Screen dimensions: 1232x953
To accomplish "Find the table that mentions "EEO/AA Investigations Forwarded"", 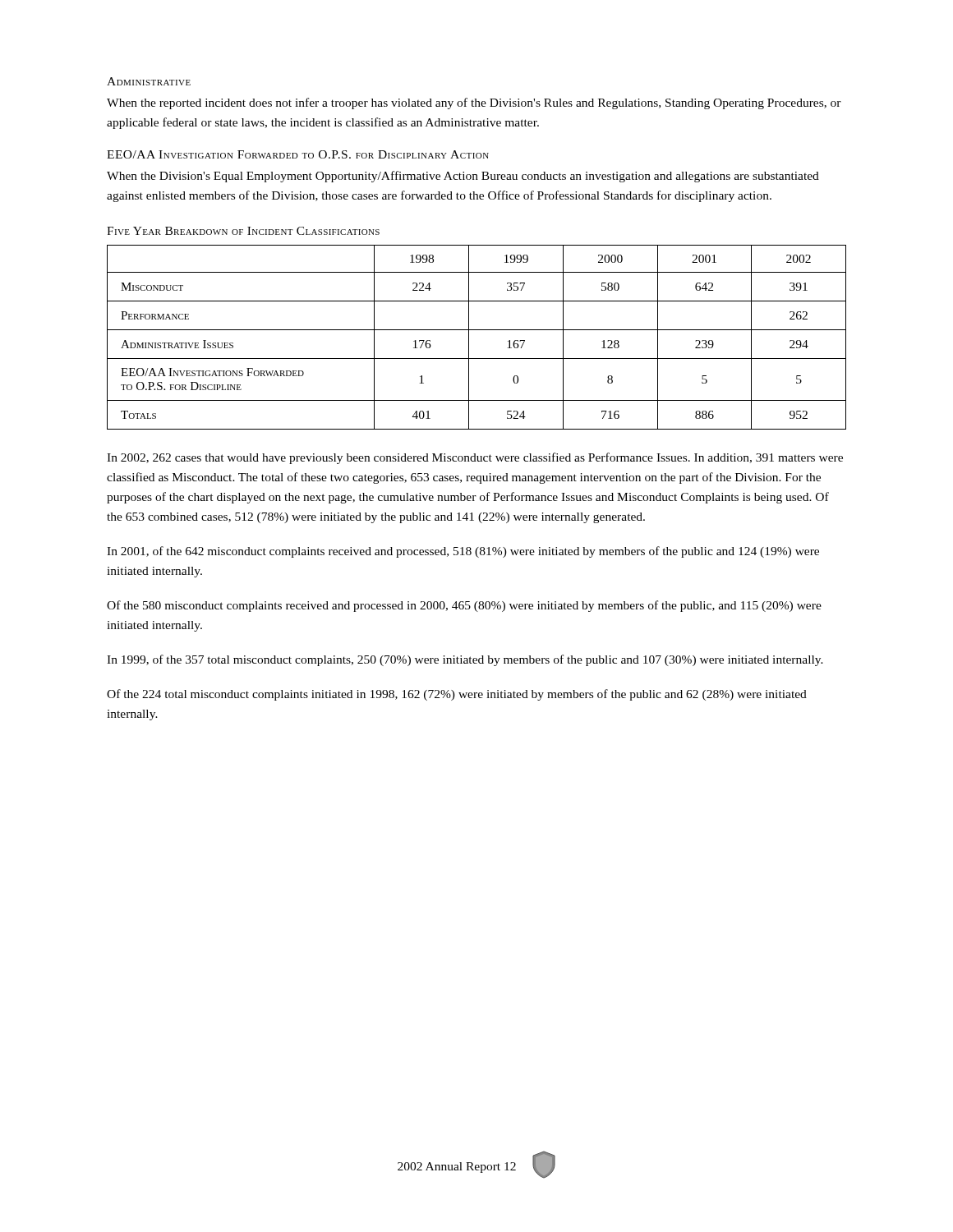I will tap(476, 337).
